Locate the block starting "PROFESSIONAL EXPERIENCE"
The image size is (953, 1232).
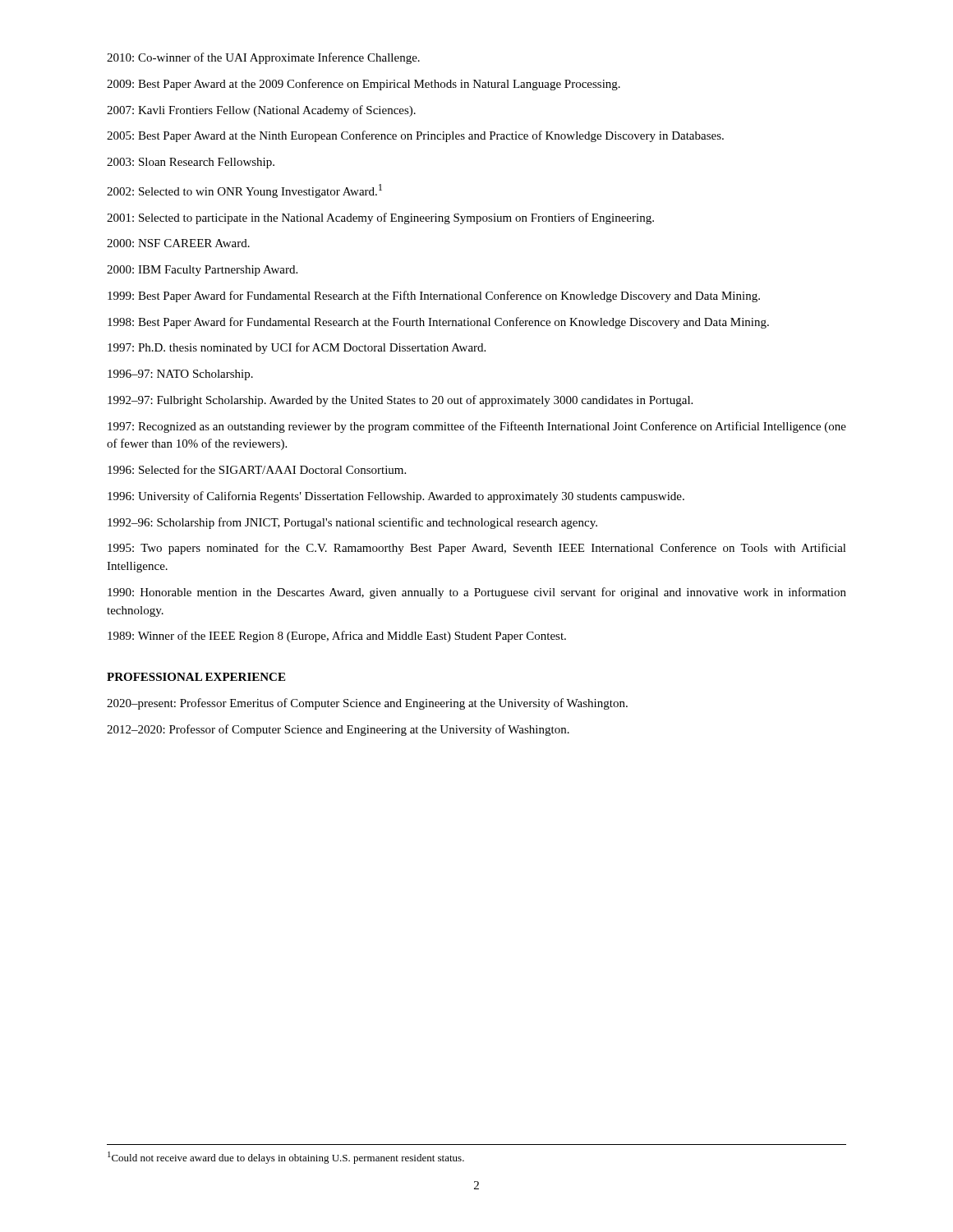pos(196,677)
